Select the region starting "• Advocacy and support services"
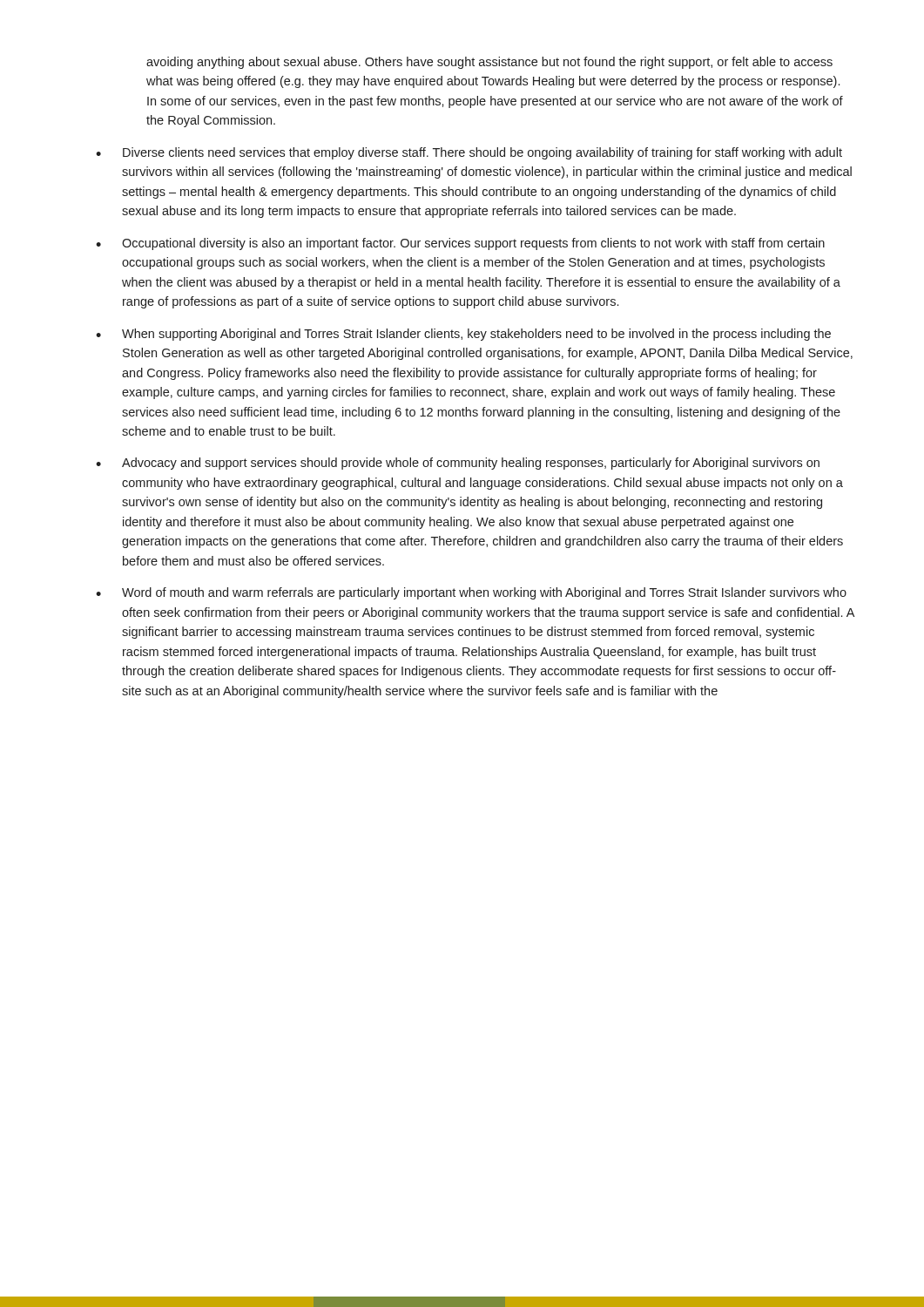 click(x=475, y=512)
